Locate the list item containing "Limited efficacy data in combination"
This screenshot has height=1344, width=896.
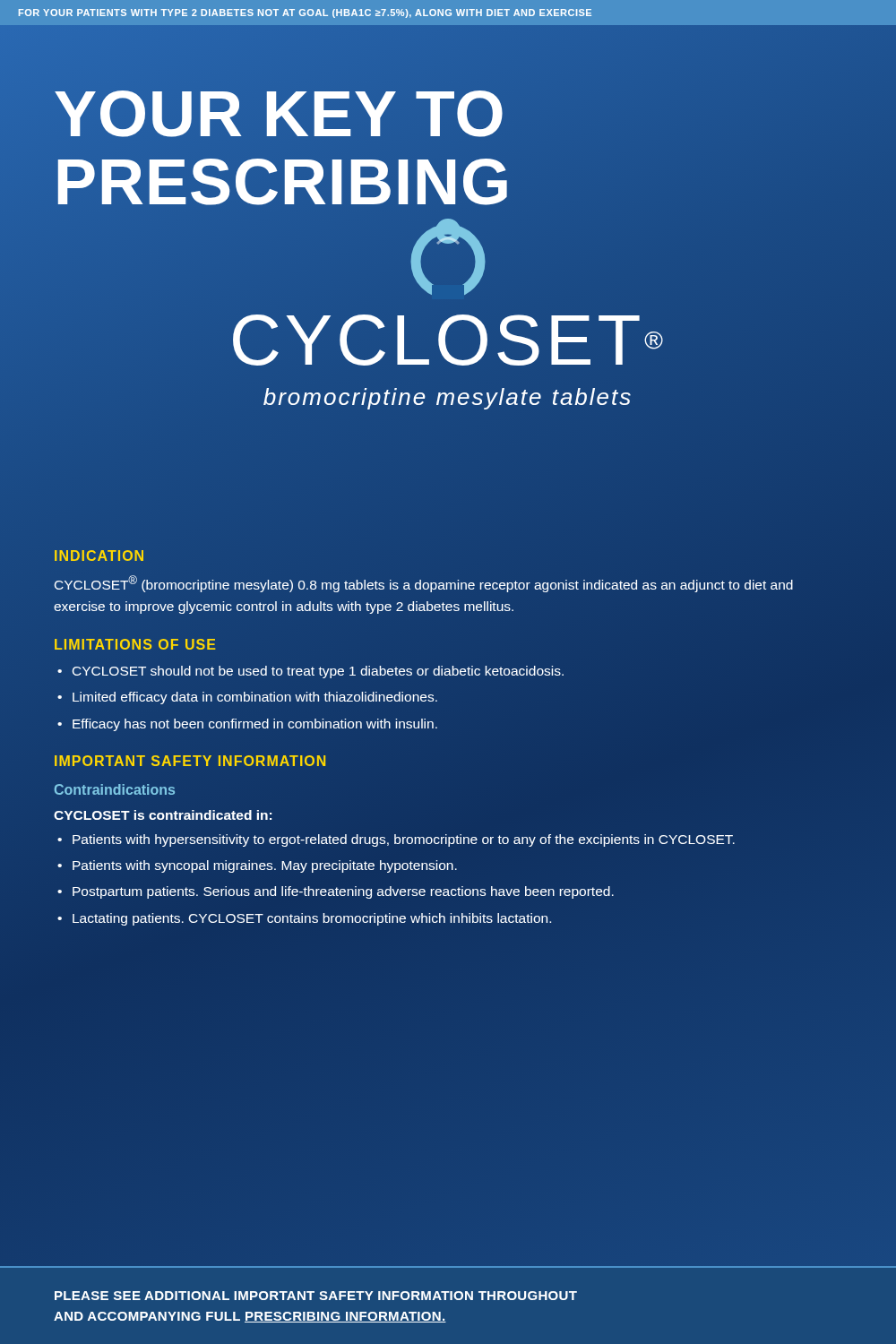click(x=255, y=697)
